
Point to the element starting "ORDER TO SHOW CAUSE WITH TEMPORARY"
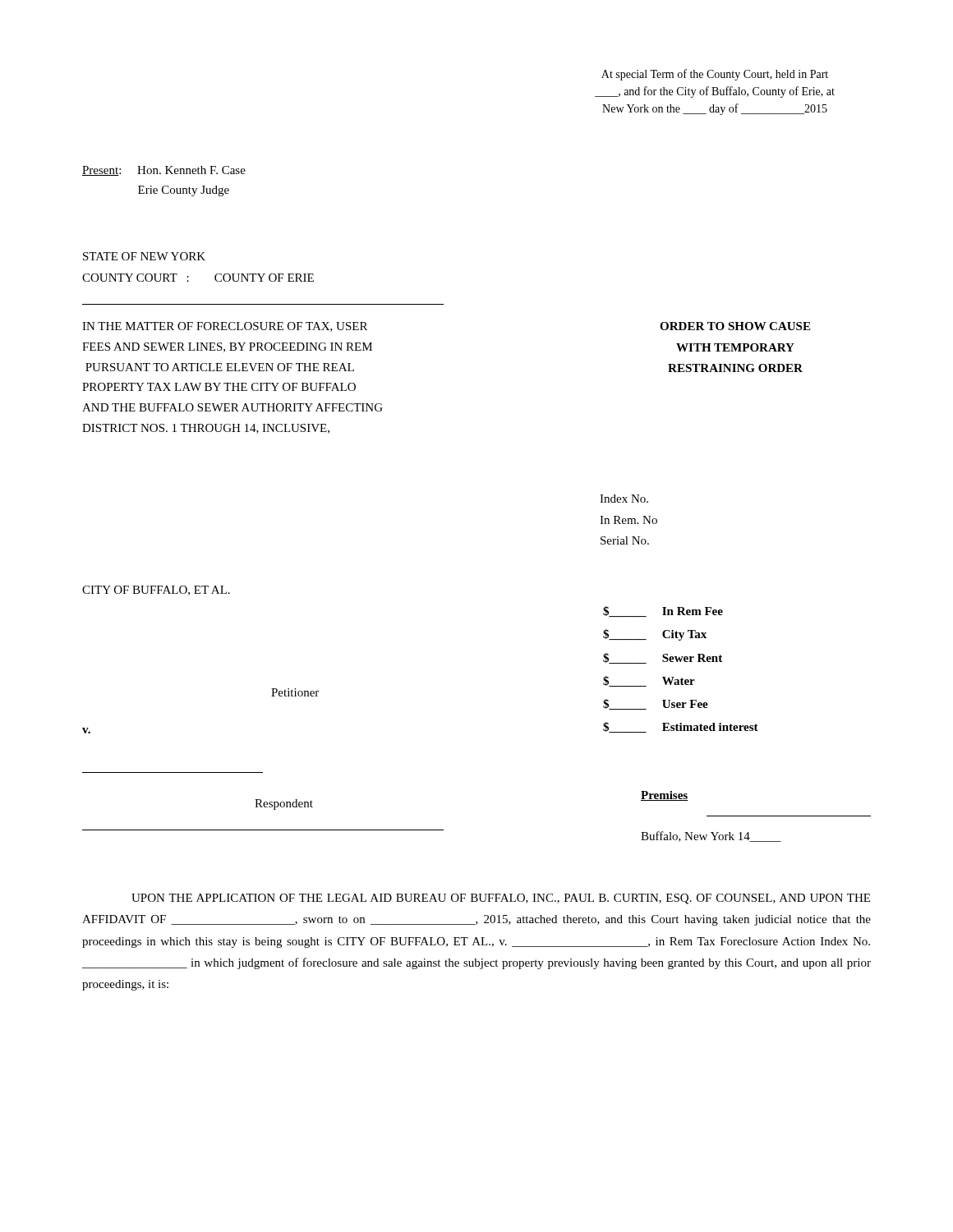coord(735,347)
